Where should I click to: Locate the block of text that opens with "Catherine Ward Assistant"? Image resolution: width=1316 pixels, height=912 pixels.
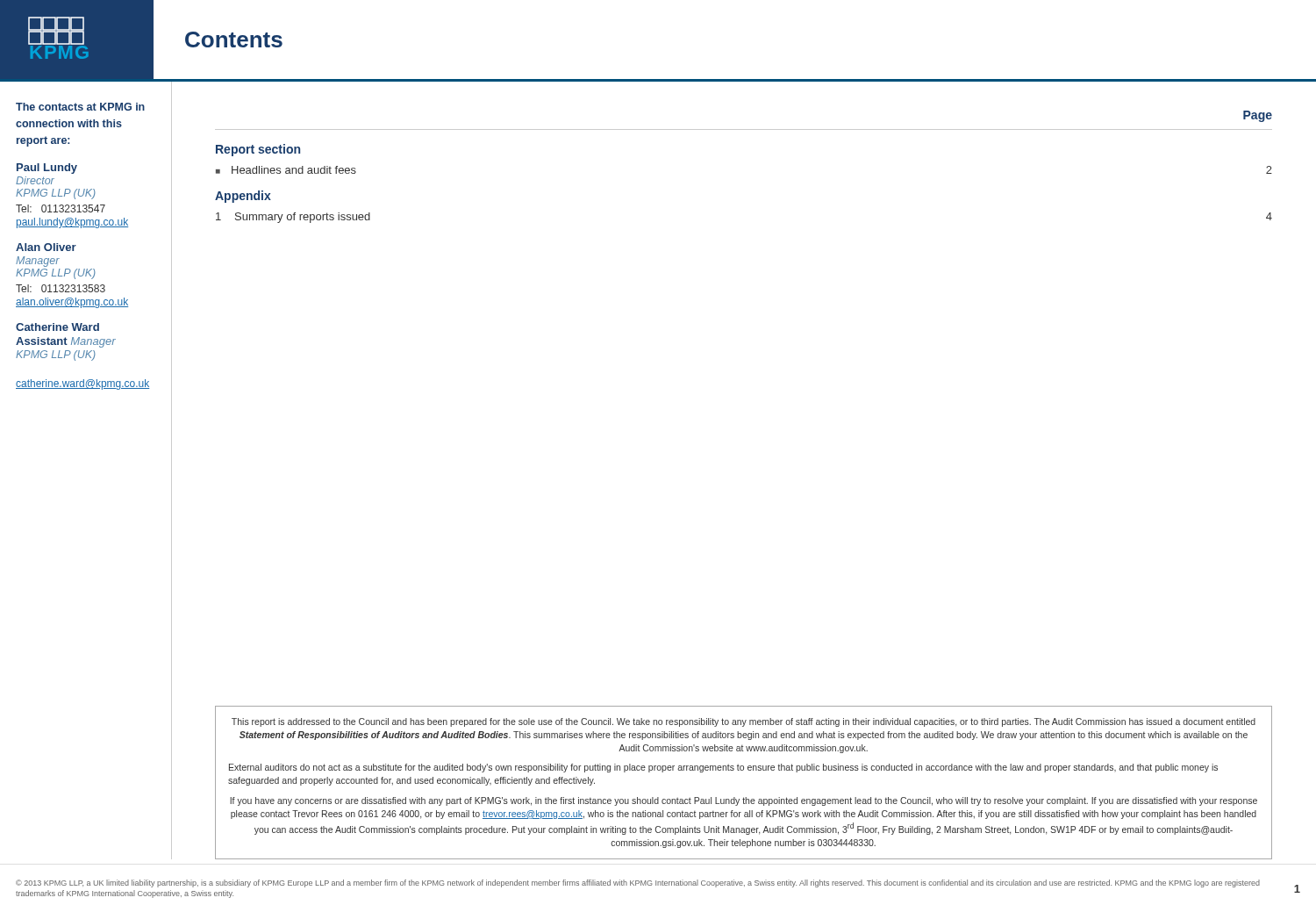[x=86, y=355]
